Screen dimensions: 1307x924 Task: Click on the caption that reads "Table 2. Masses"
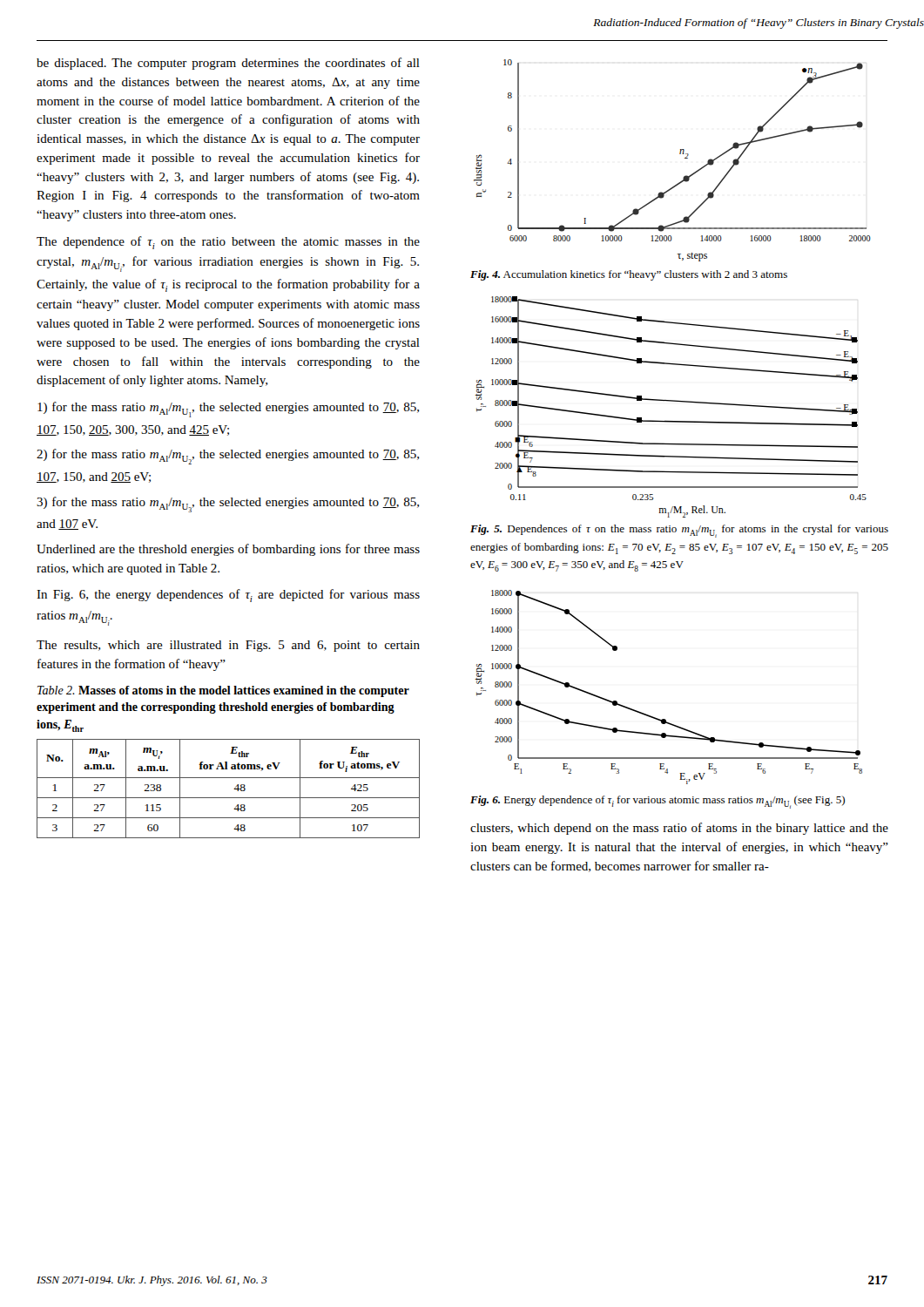(223, 709)
